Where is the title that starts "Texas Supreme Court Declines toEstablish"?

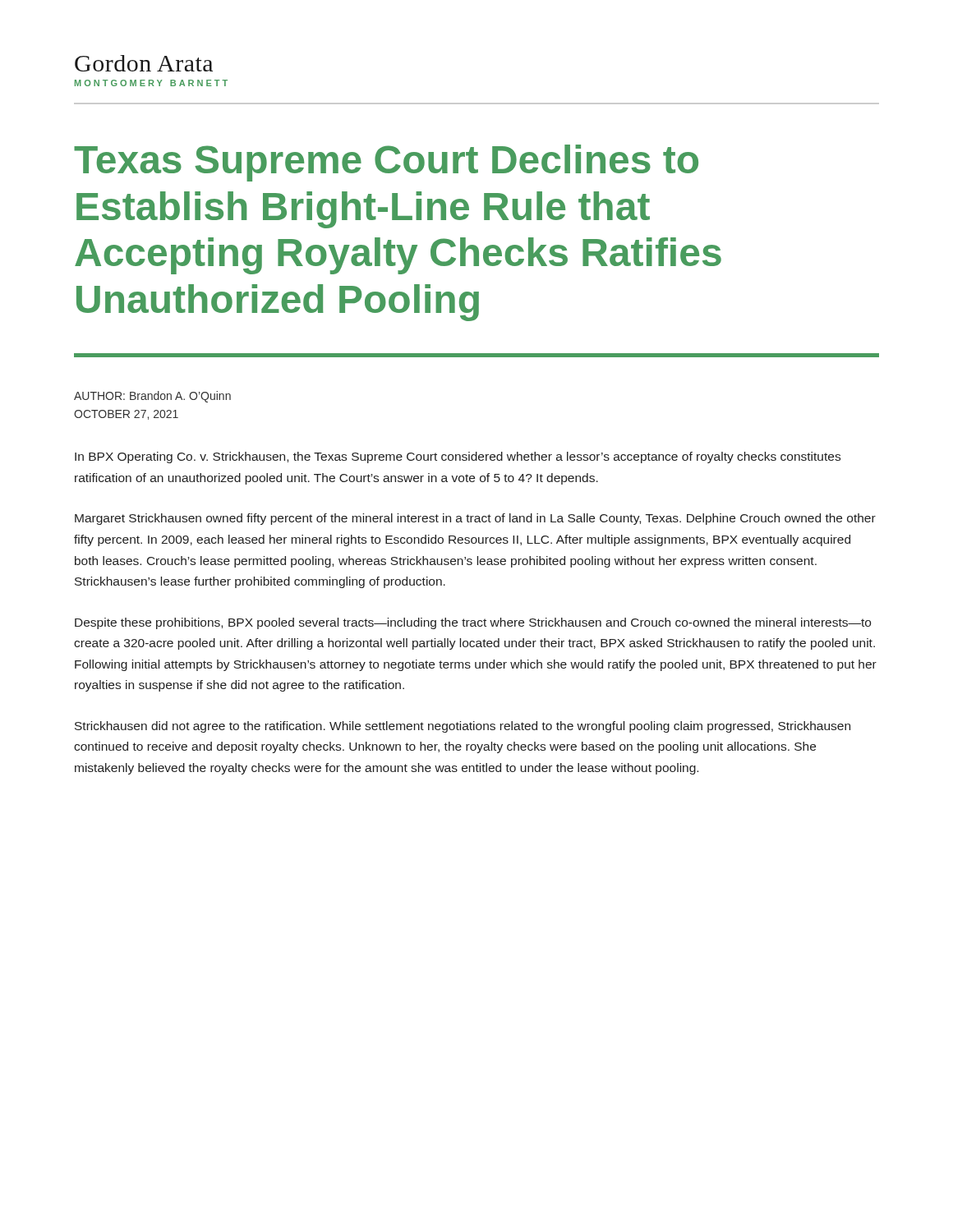(476, 230)
